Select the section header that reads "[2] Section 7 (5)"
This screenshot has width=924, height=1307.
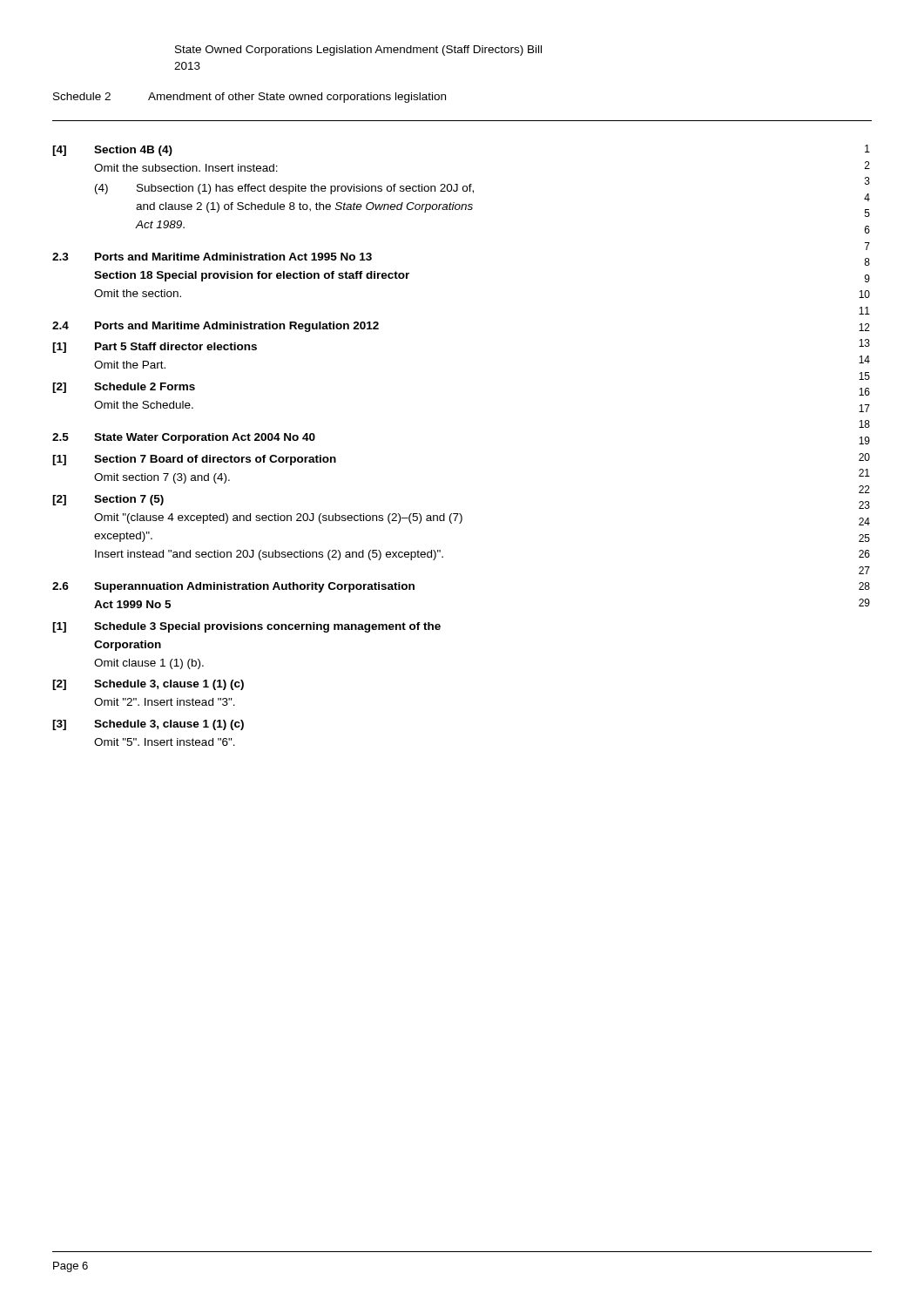(108, 500)
